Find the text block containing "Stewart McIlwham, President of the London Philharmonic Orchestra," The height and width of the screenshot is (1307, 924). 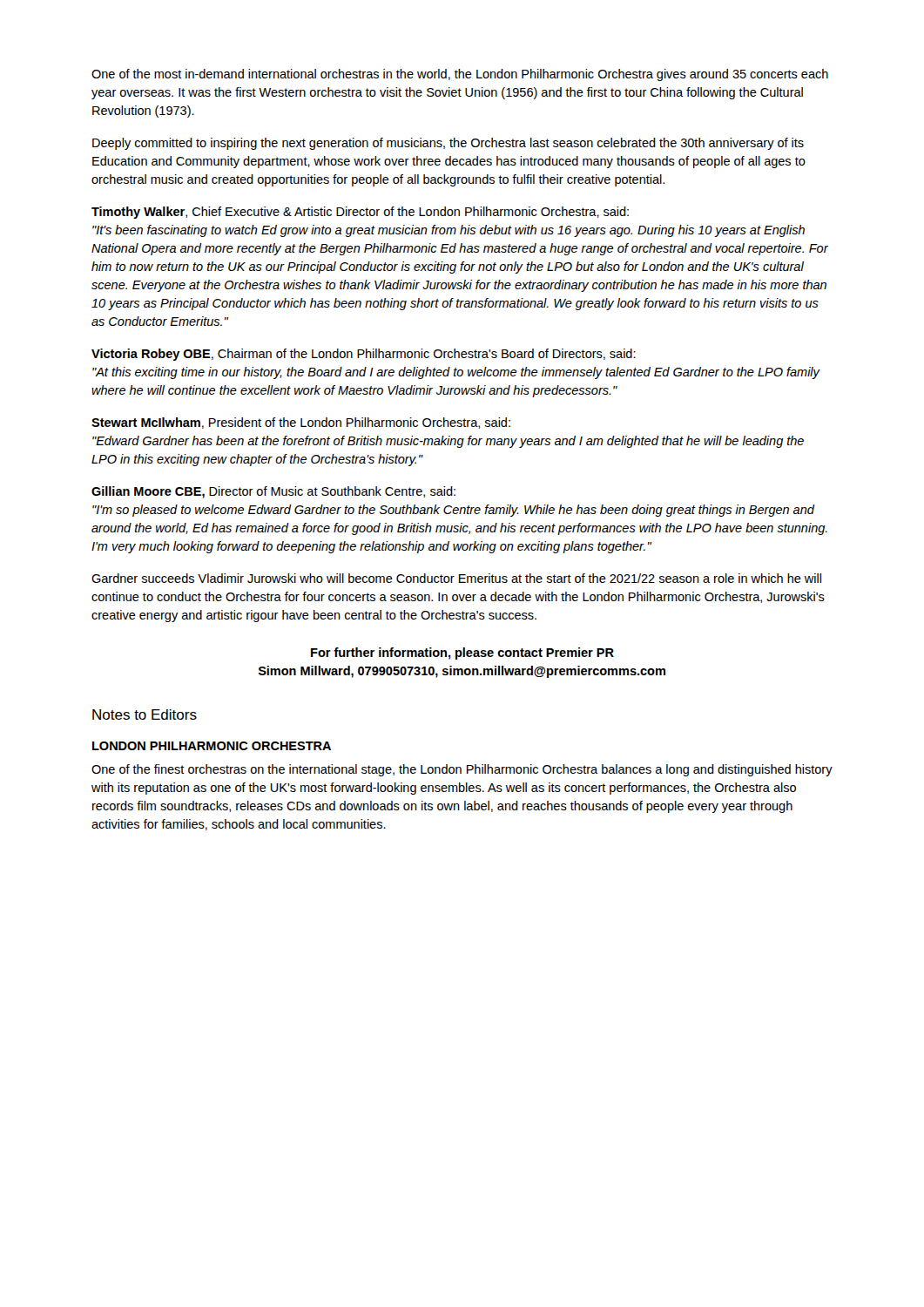(448, 441)
